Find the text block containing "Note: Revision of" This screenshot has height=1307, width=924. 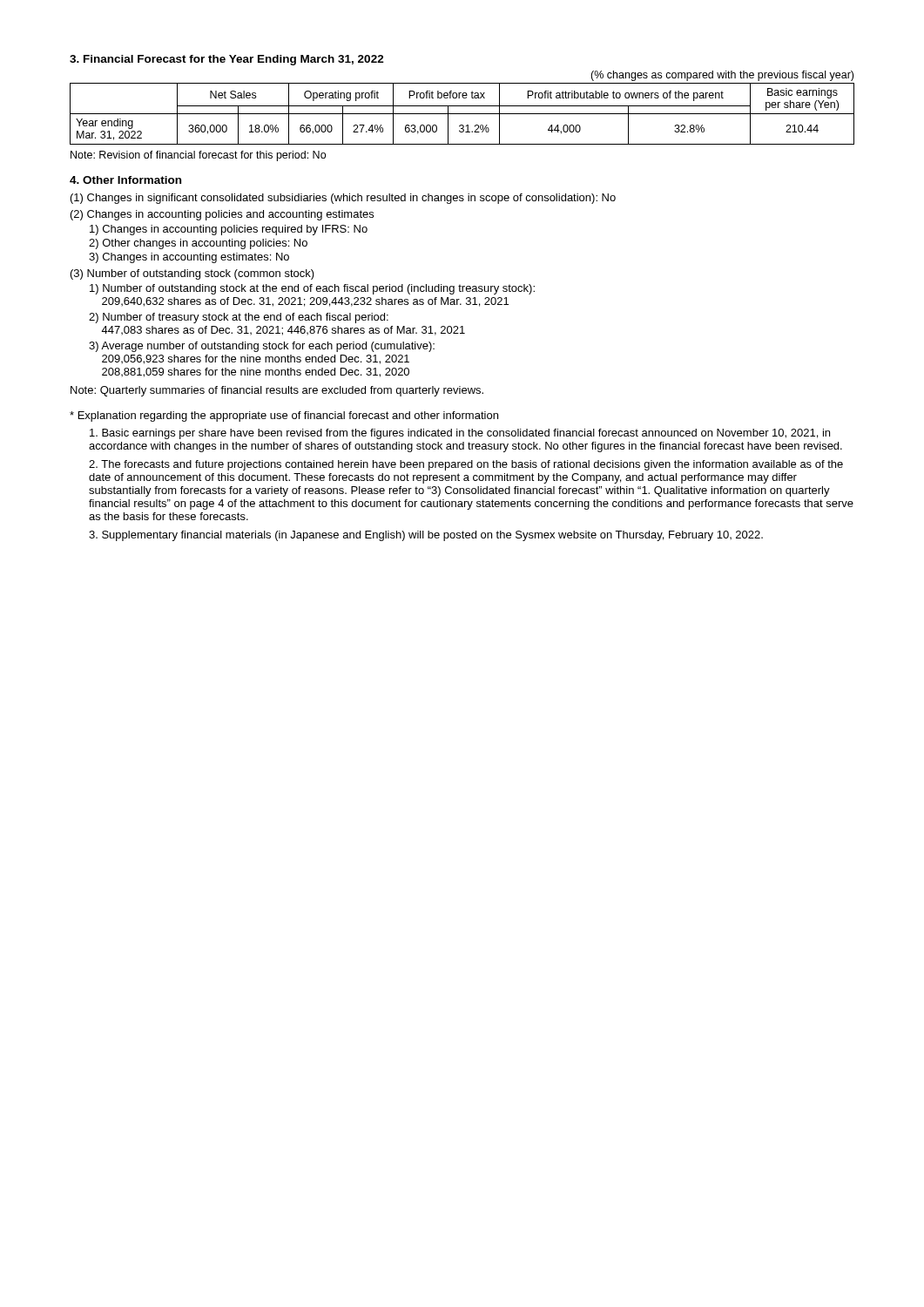[198, 155]
